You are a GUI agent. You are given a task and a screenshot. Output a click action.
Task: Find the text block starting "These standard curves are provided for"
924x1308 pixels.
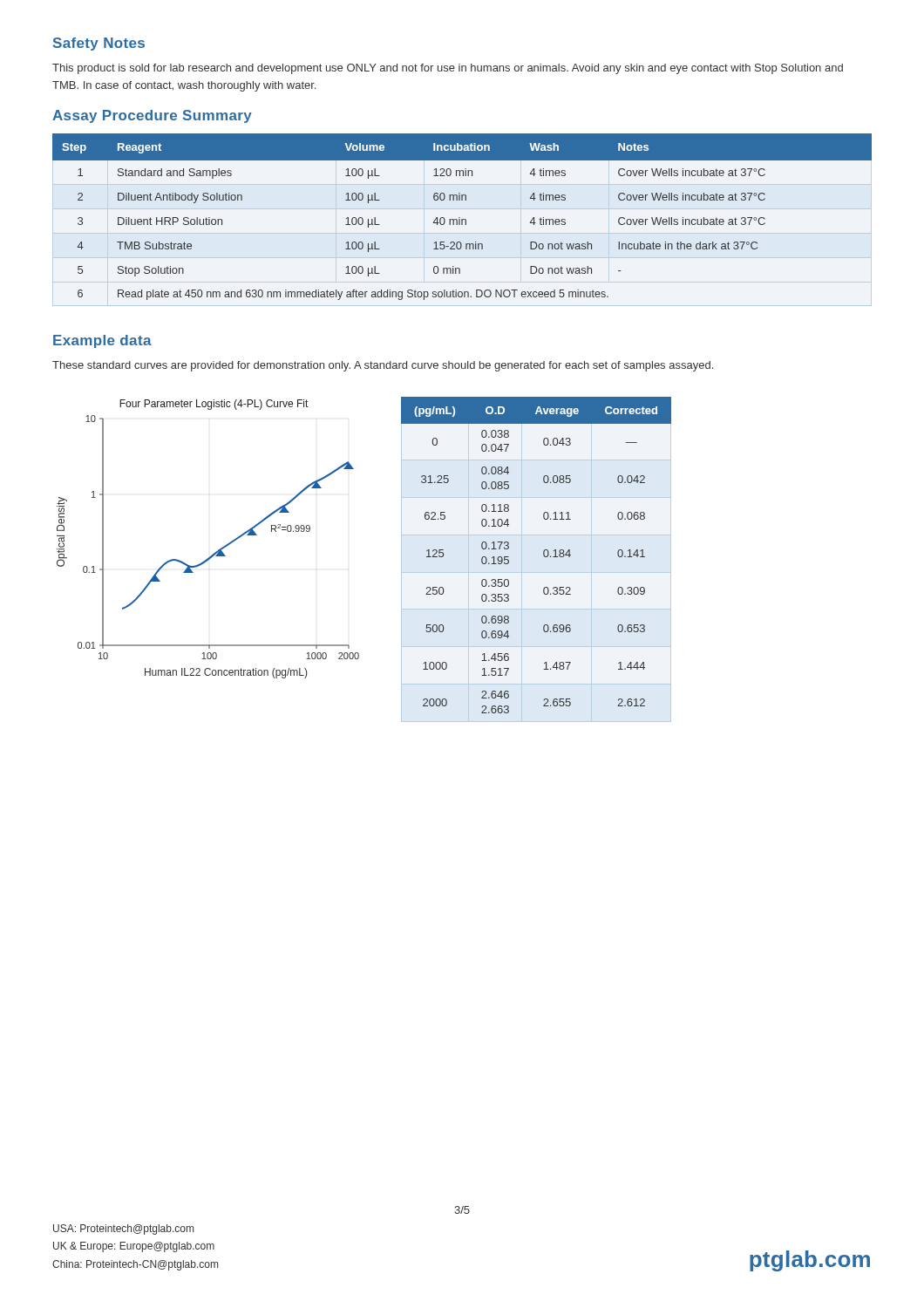[383, 365]
